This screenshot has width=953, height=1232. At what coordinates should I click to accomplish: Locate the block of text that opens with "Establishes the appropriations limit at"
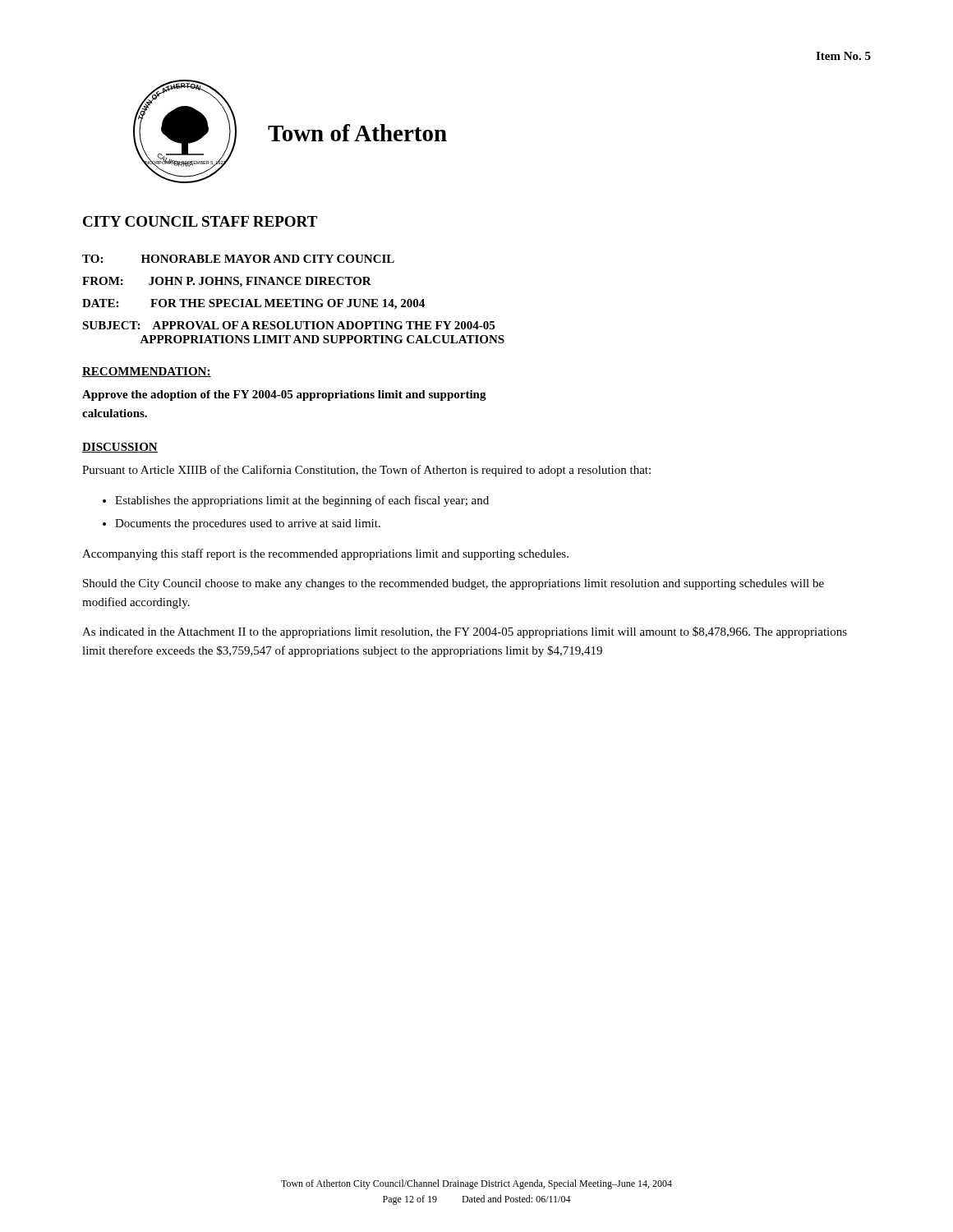(x=302, y=500)
